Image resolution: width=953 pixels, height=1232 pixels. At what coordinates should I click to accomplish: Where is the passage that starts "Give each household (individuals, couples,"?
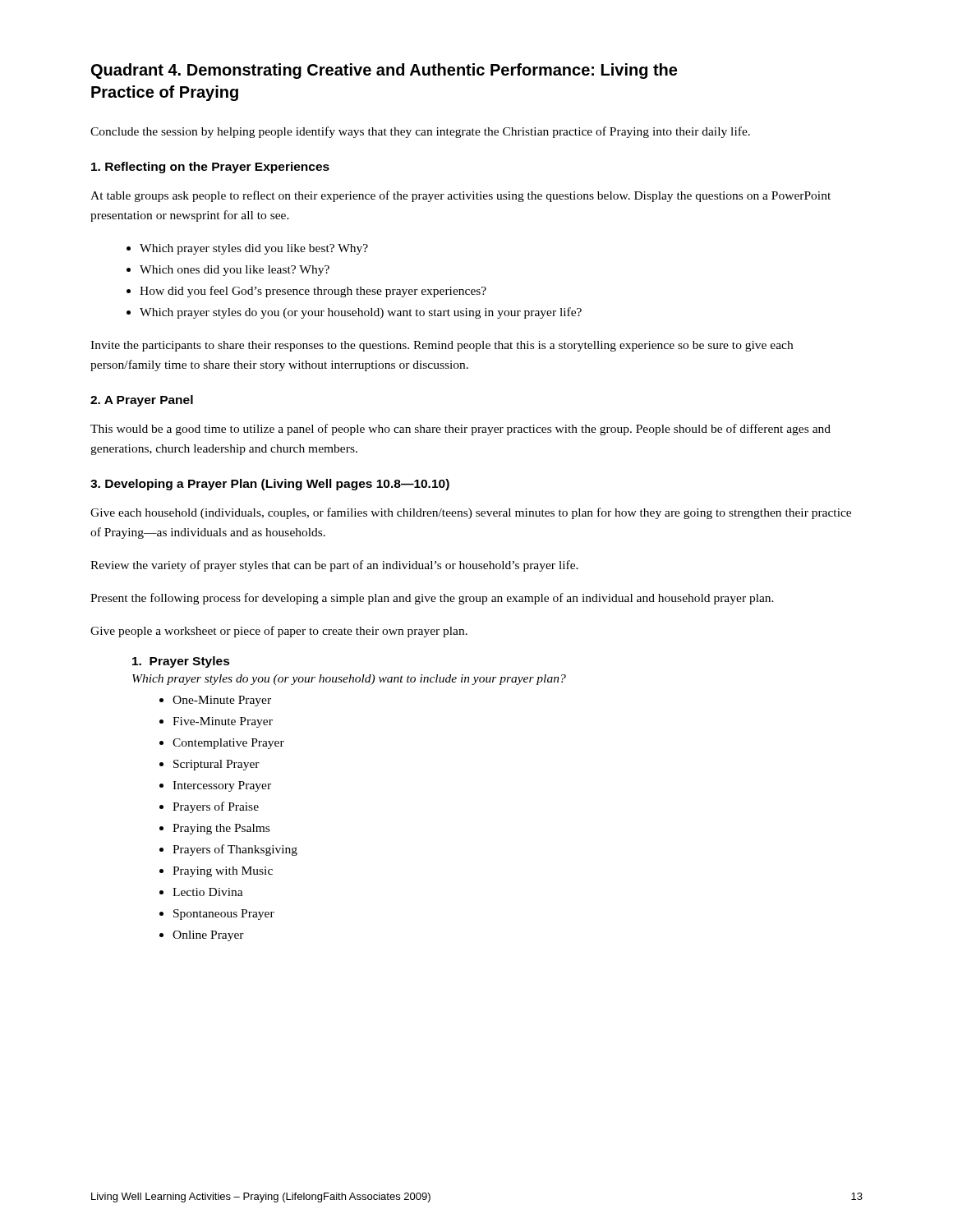point(471,522)
